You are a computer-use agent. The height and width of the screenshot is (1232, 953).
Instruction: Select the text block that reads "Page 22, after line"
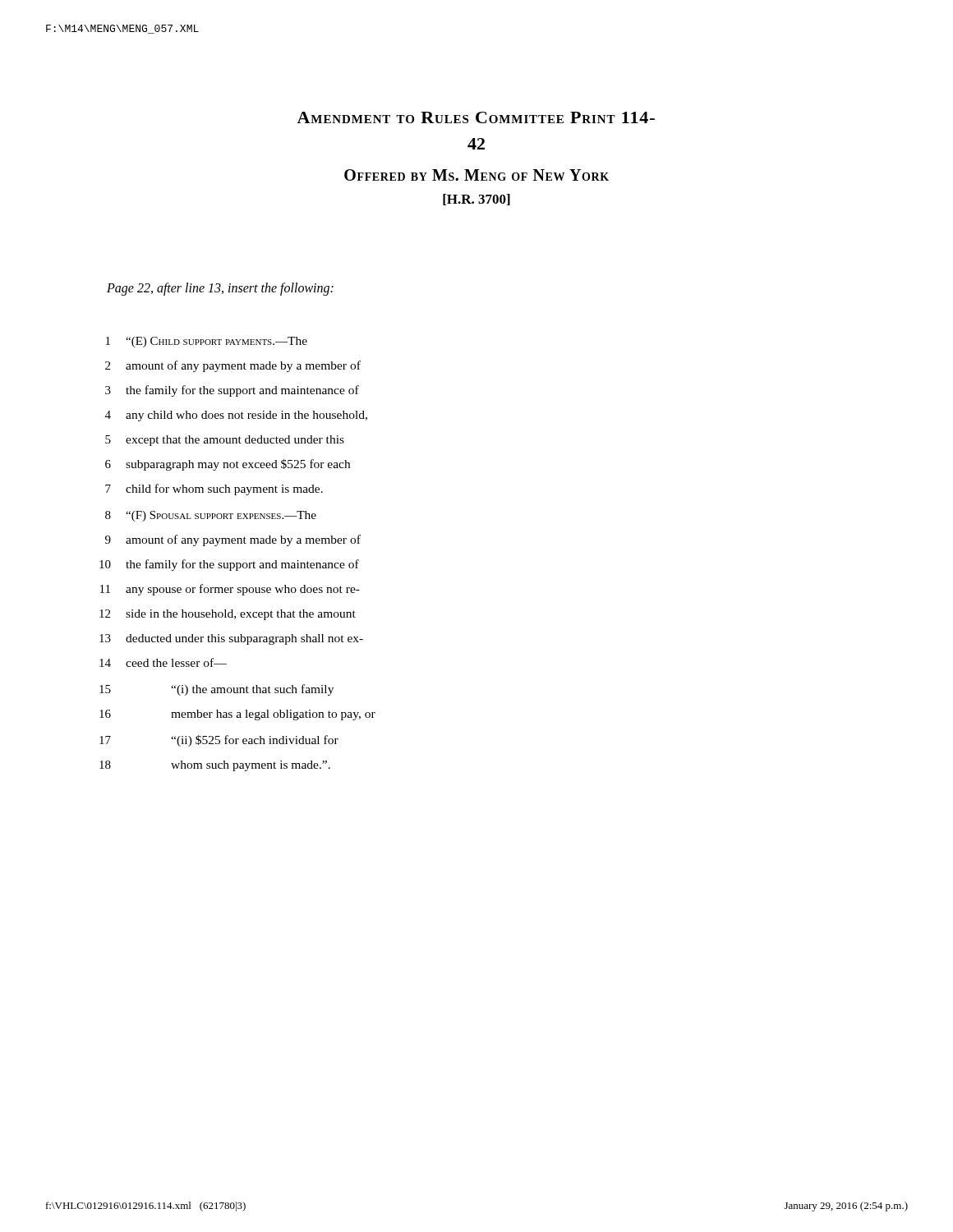221,288
